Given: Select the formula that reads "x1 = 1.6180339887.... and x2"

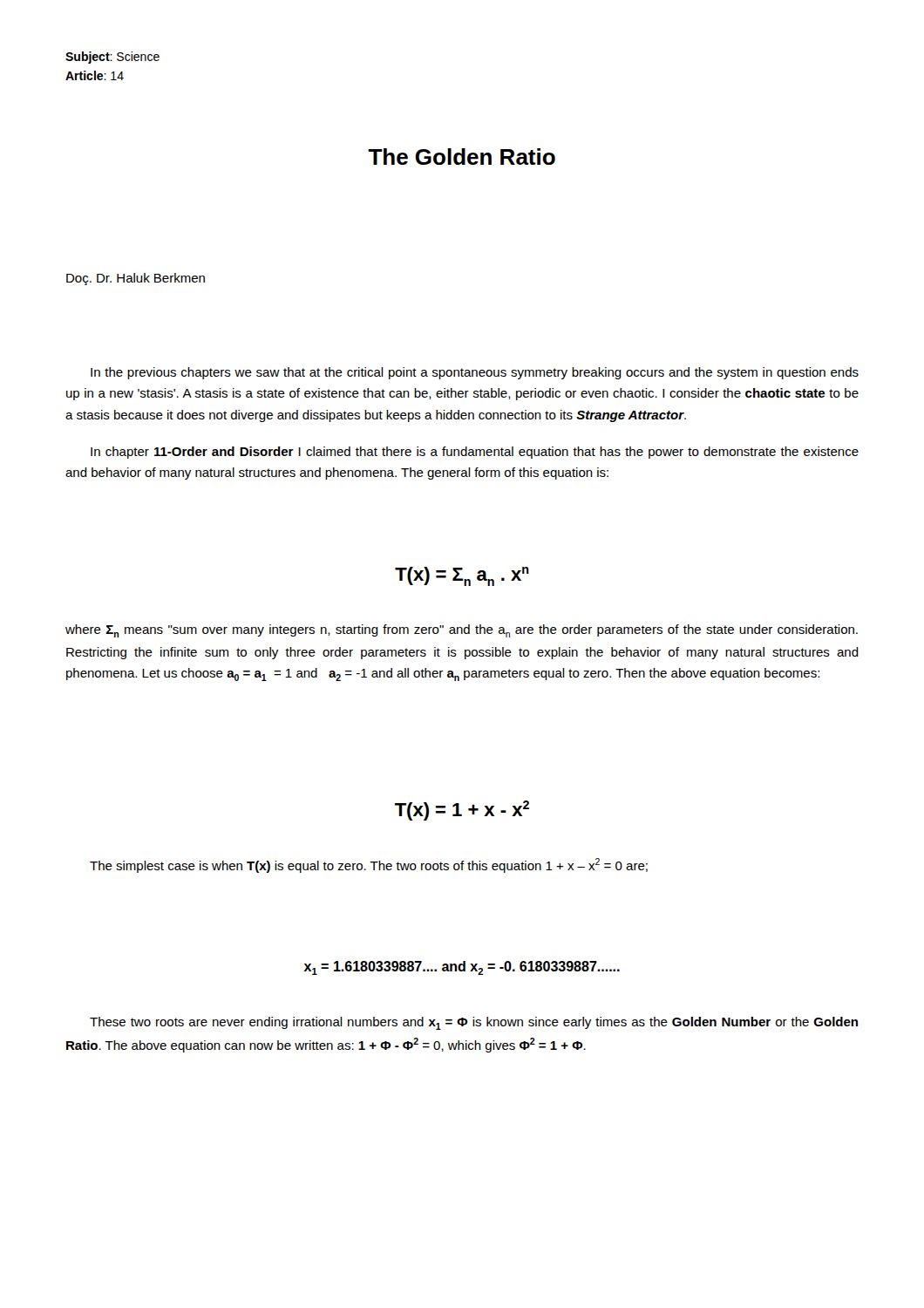Looking at the screenshot, I should (x=462, y=968).
